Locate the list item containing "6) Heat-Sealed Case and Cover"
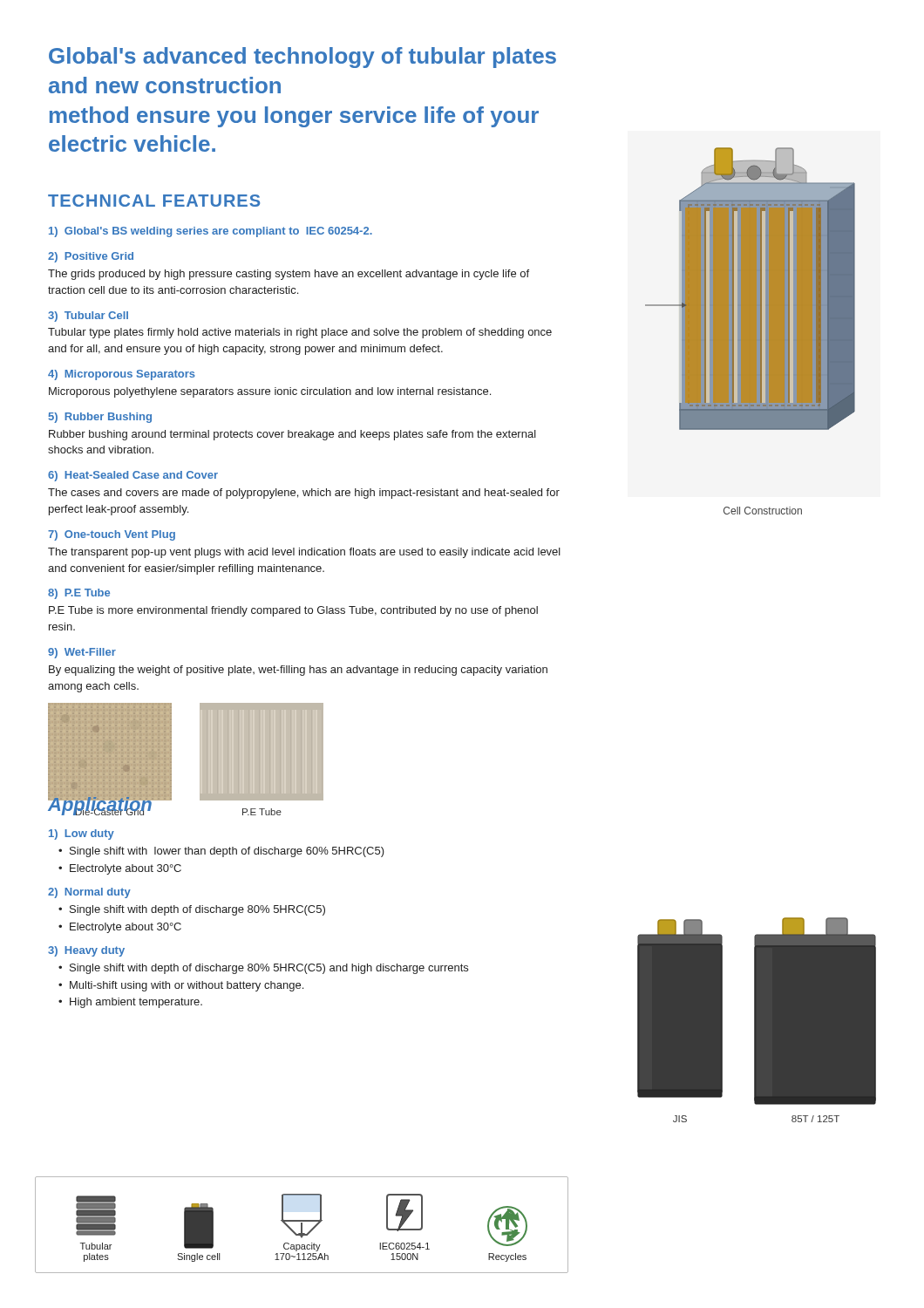The height and width of the screenshot is (1308, 924). pyautogui.click(x=305, y=493)
